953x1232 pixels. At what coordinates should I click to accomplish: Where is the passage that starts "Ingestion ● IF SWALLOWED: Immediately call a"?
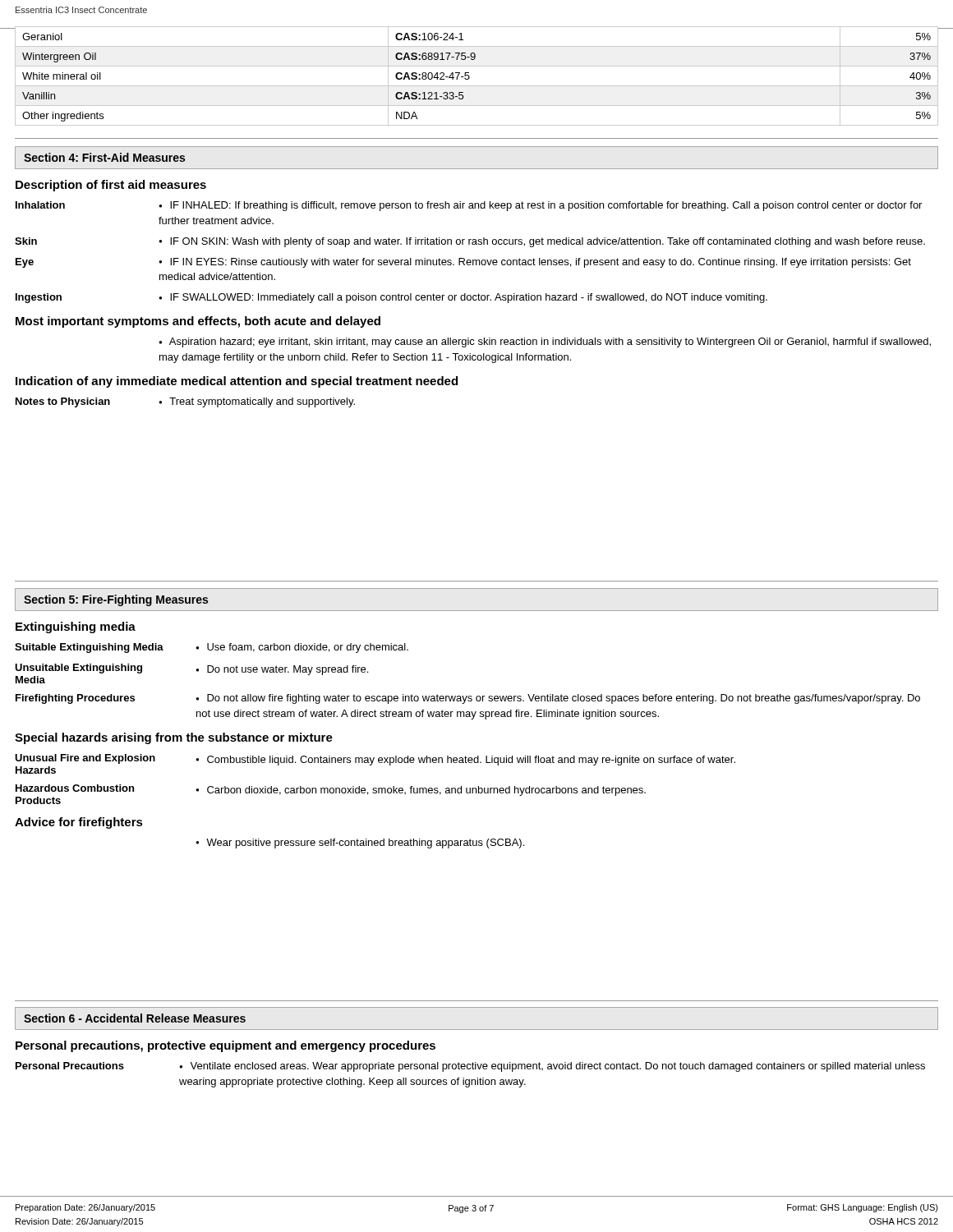tap(476, 298)
